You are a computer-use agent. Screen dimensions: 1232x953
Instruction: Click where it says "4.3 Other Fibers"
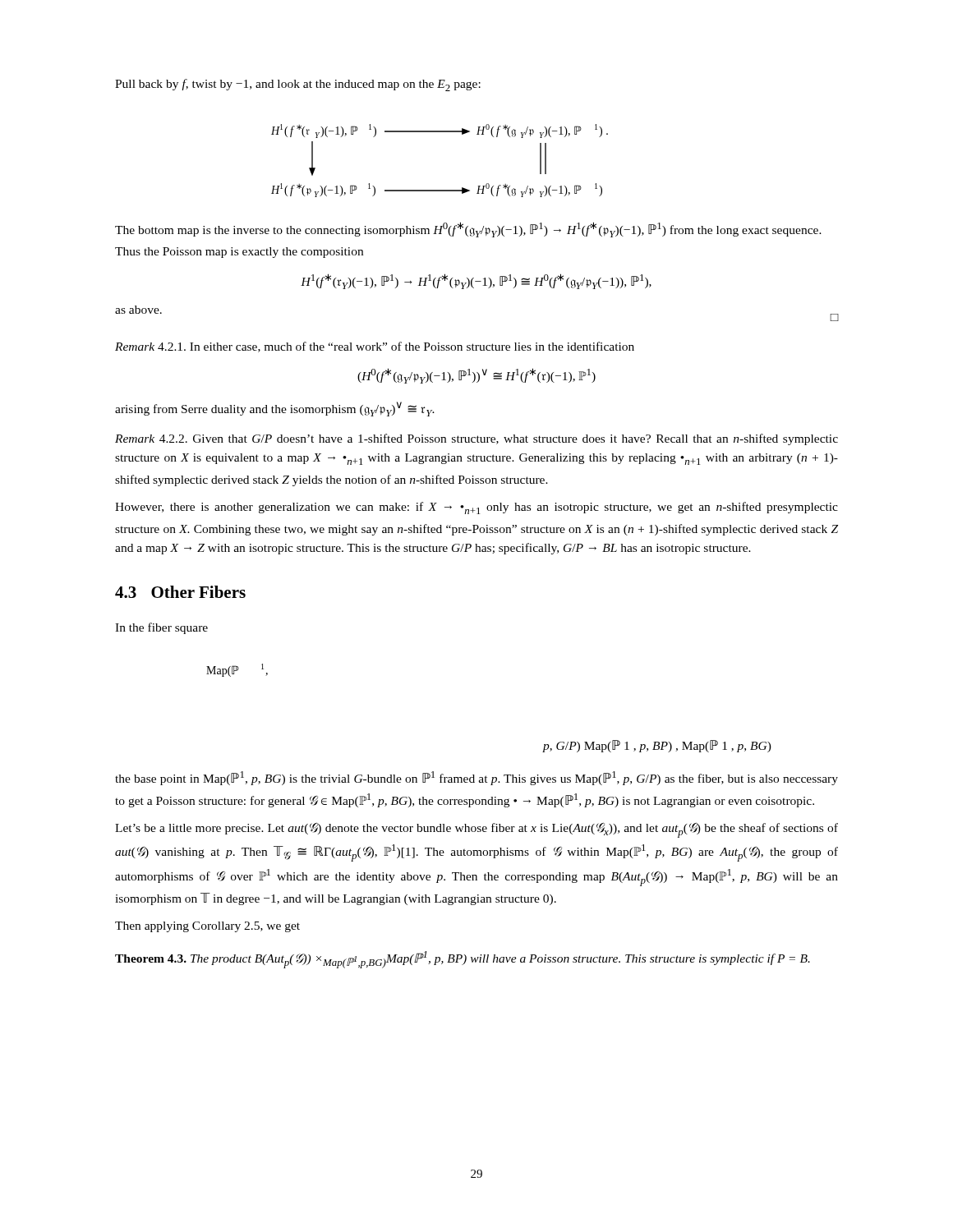(x=180, y=592)
